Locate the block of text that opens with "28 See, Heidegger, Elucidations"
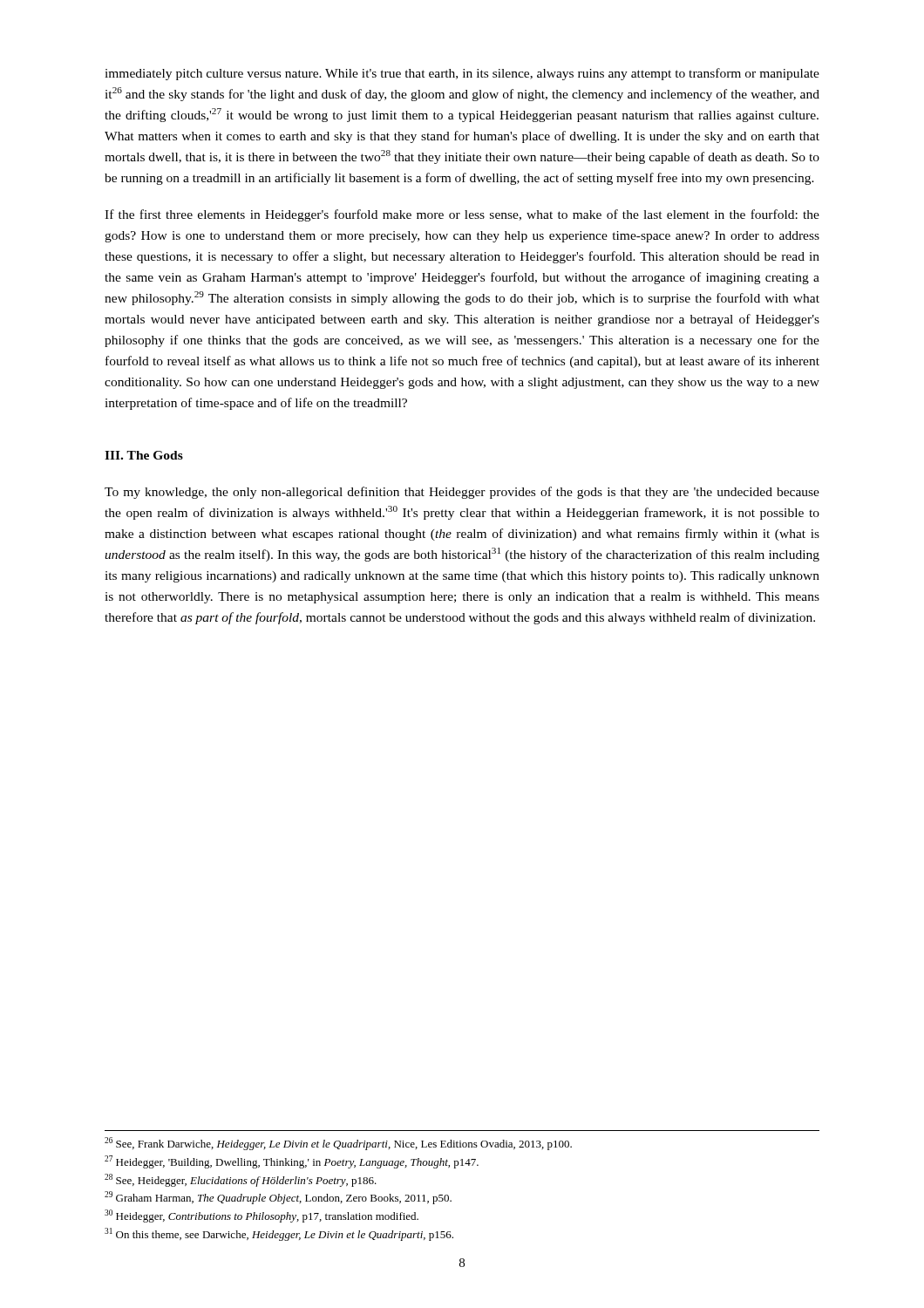 coord(241,1179)
